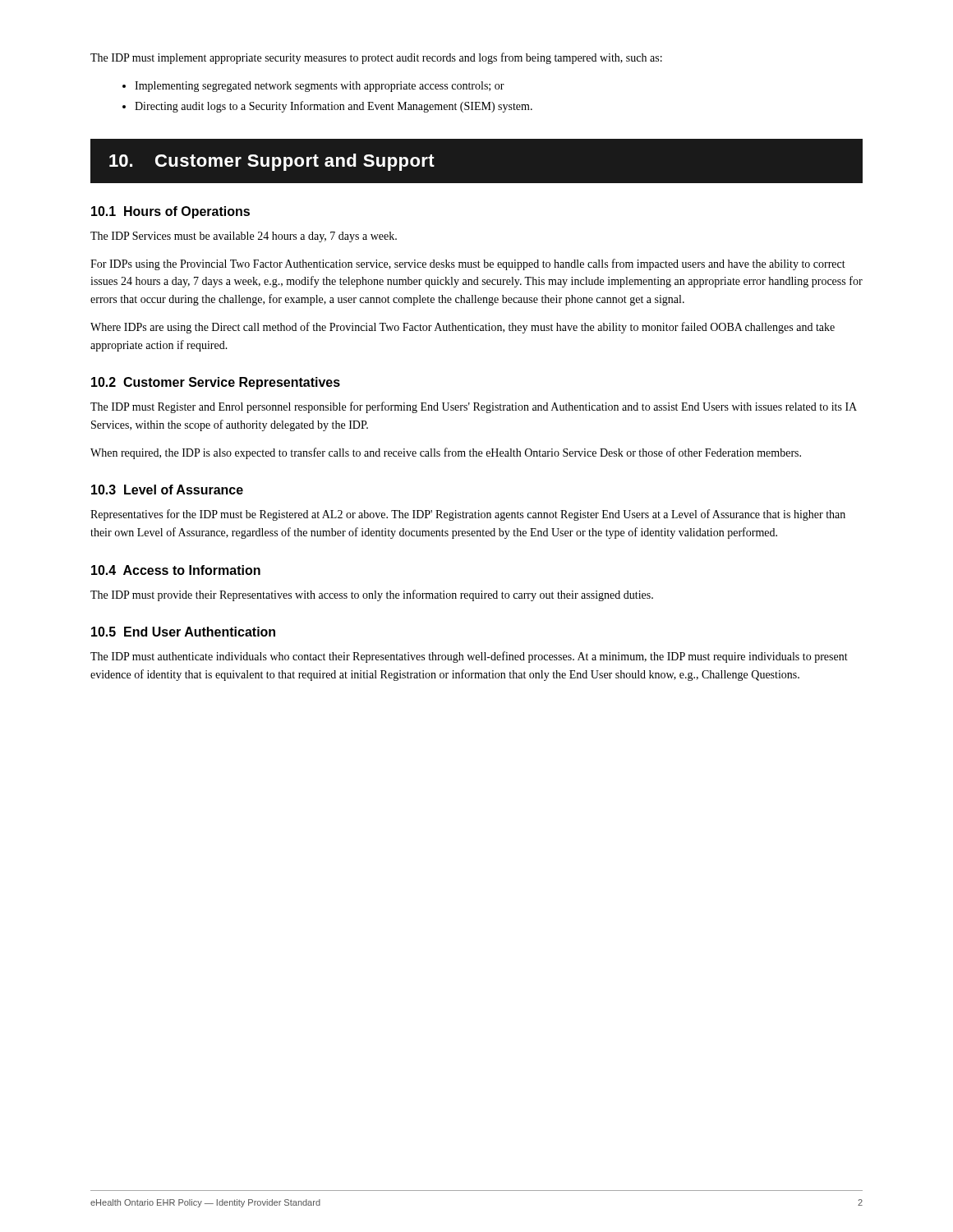
Task: Locate the element starting "Representatives for the IDP must be"
Action: [x=476, y=524]
